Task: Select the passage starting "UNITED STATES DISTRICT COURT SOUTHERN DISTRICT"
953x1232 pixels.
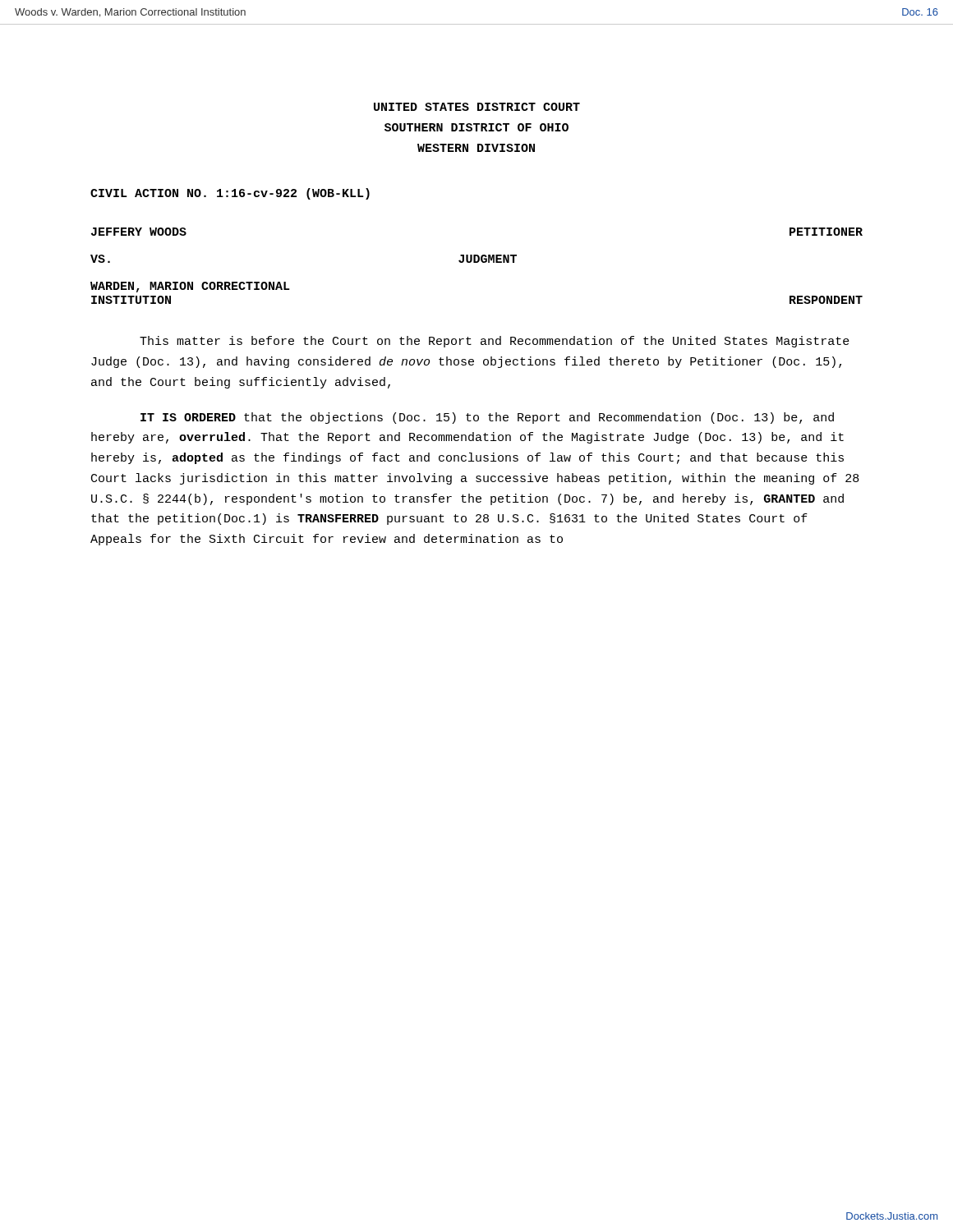Action: click(476, 128)
